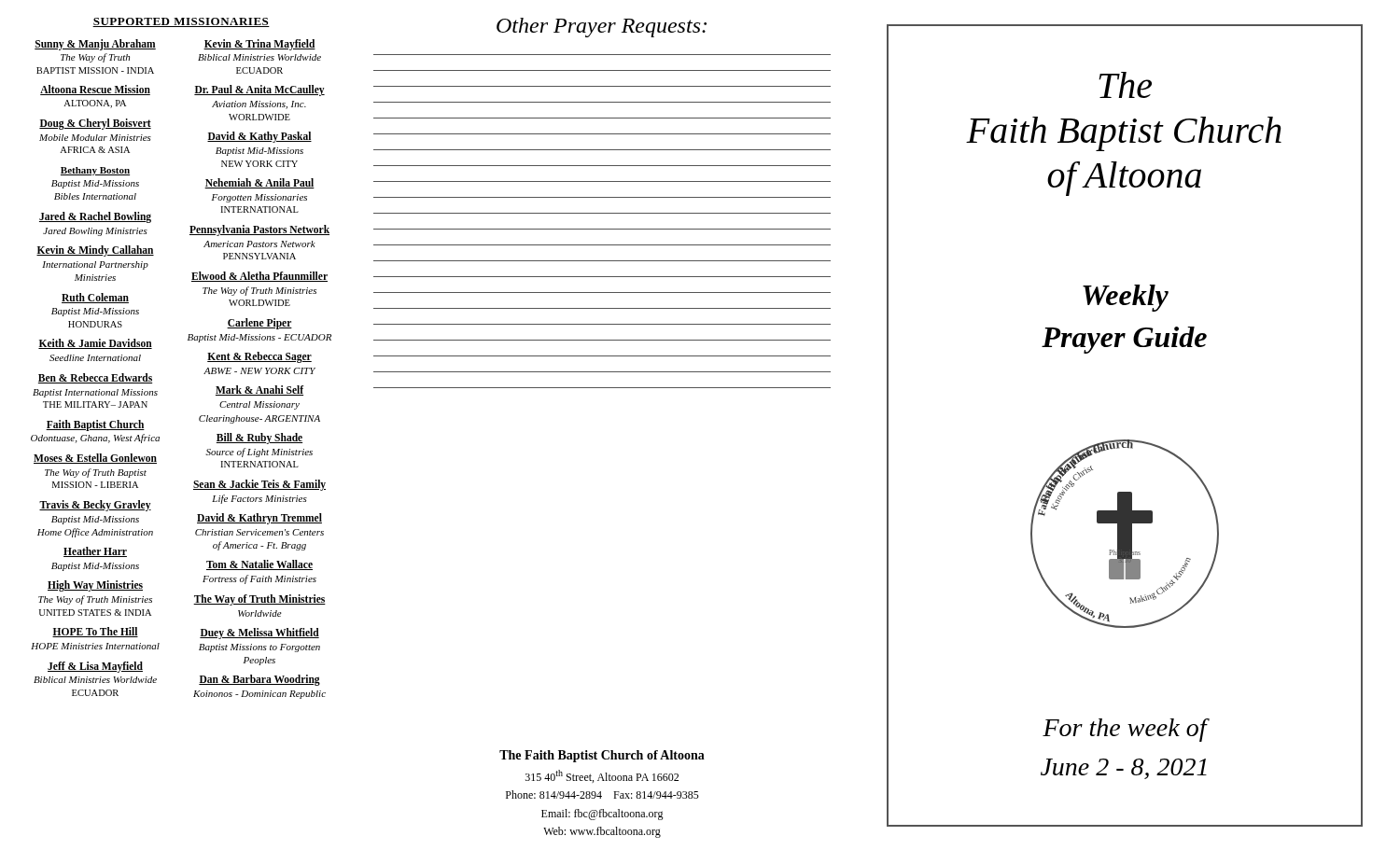1400x850 pixels.
Task: Find the block starting "Tom & Natalie"
Action: click(x=259, y=572)
